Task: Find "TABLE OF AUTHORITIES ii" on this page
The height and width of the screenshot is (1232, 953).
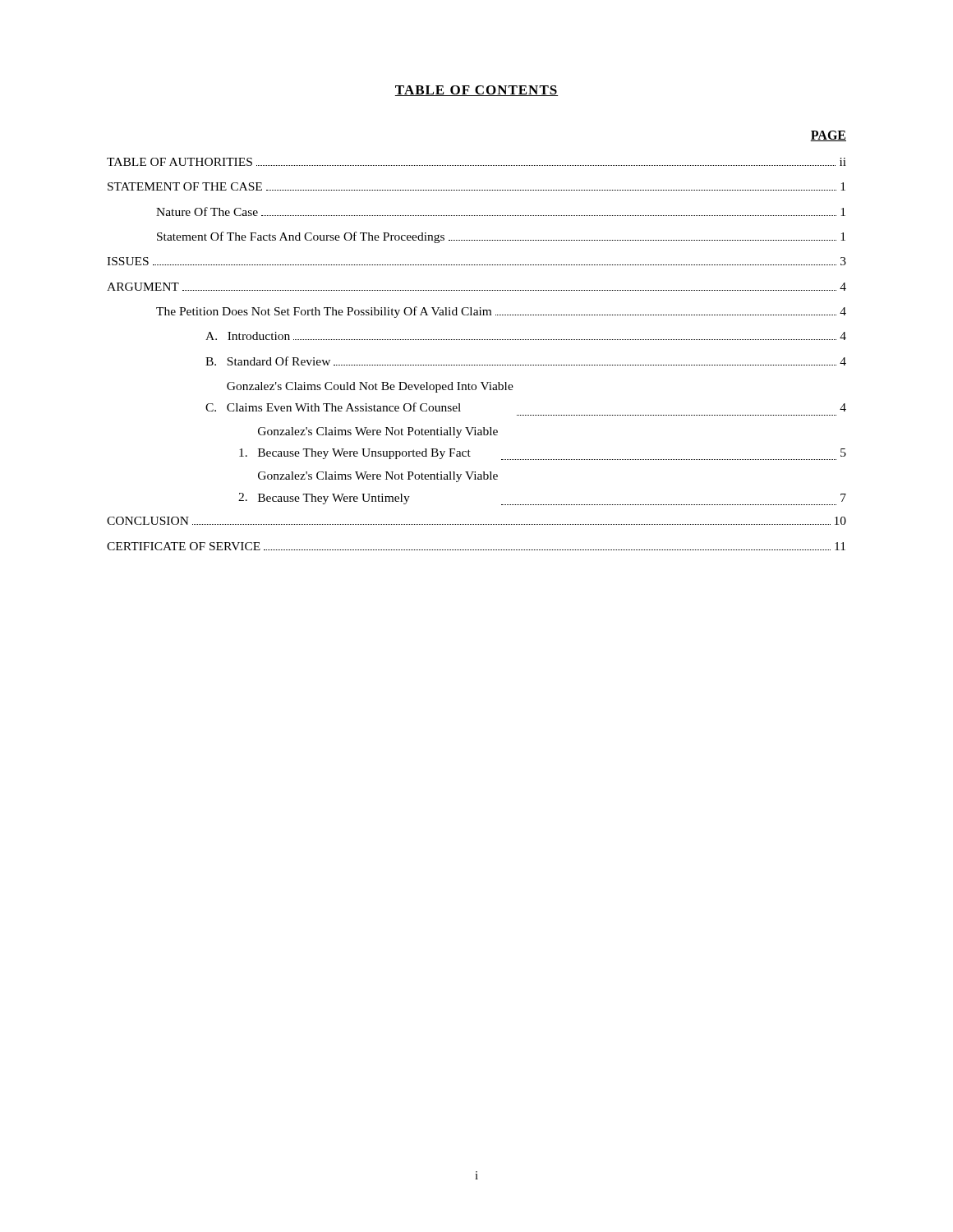Action: (x=476, y=162)
